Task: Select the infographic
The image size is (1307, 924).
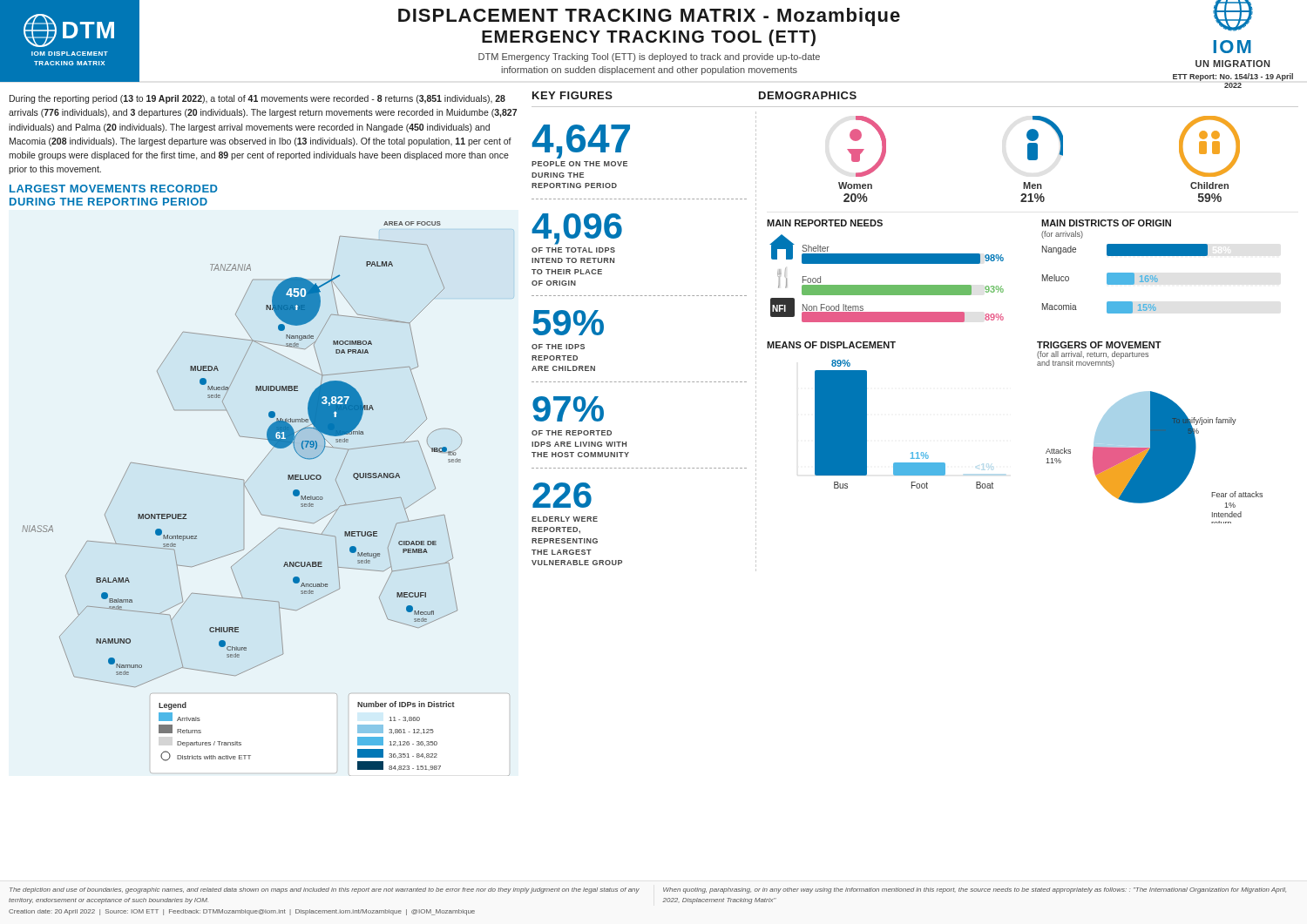Action: click(1033, 162)
